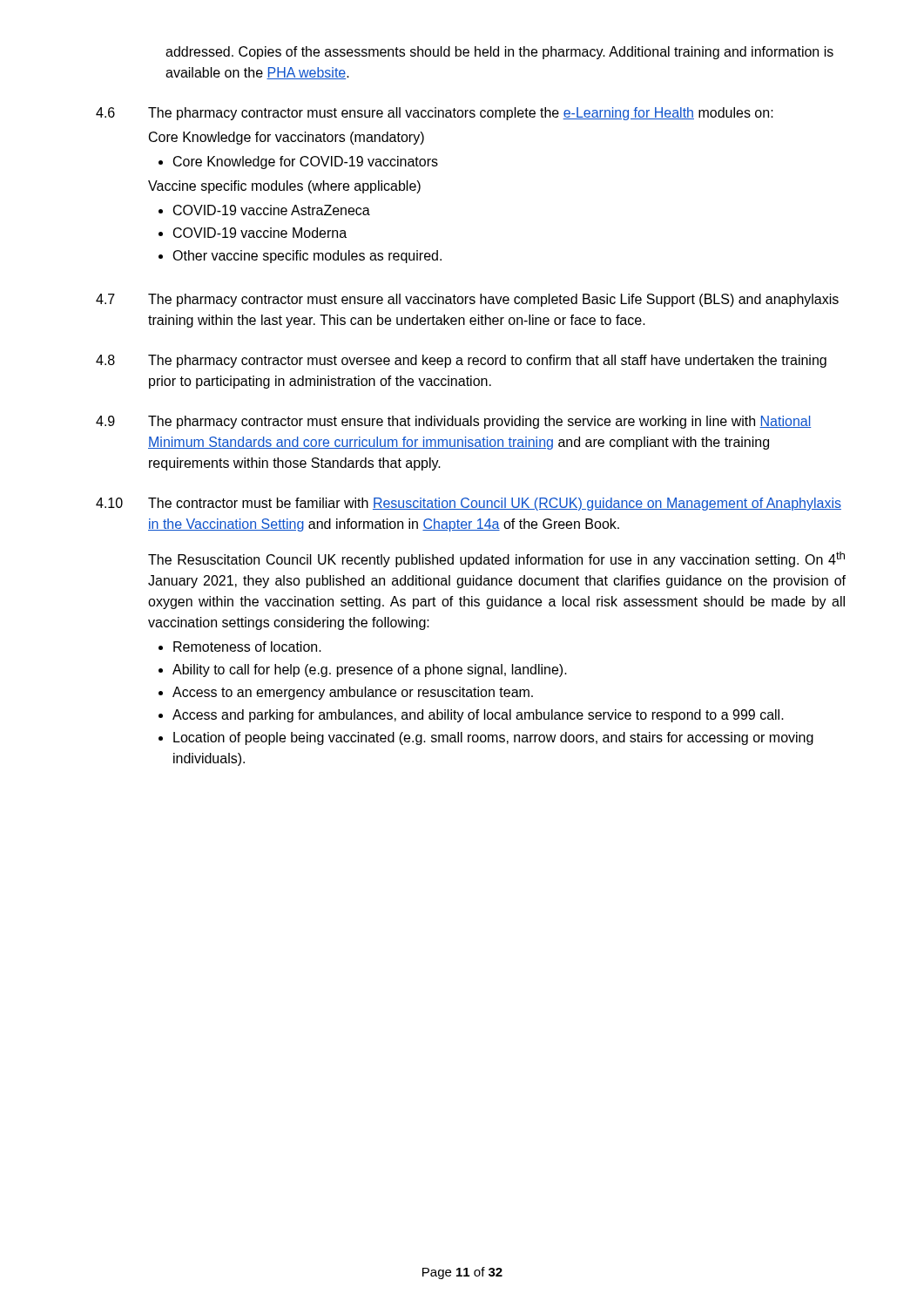The height and width of the screenshot is (1307, 924).
Task: Find the block on this page that starts "4.6 The pharmacy contractor must ensure all"
Action: coord(435,114)
